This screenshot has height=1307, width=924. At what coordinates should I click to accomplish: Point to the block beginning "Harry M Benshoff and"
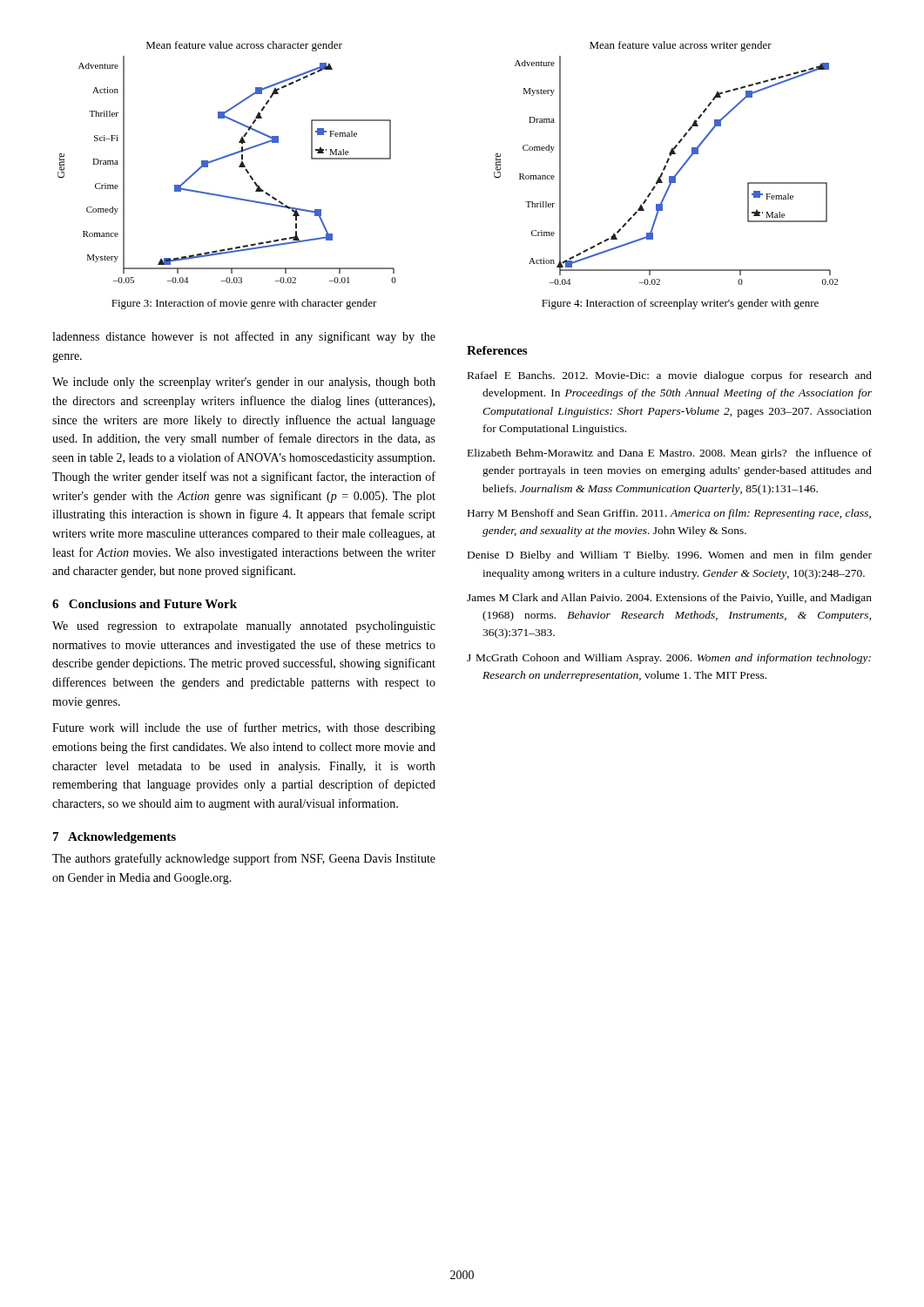point(669,521)
